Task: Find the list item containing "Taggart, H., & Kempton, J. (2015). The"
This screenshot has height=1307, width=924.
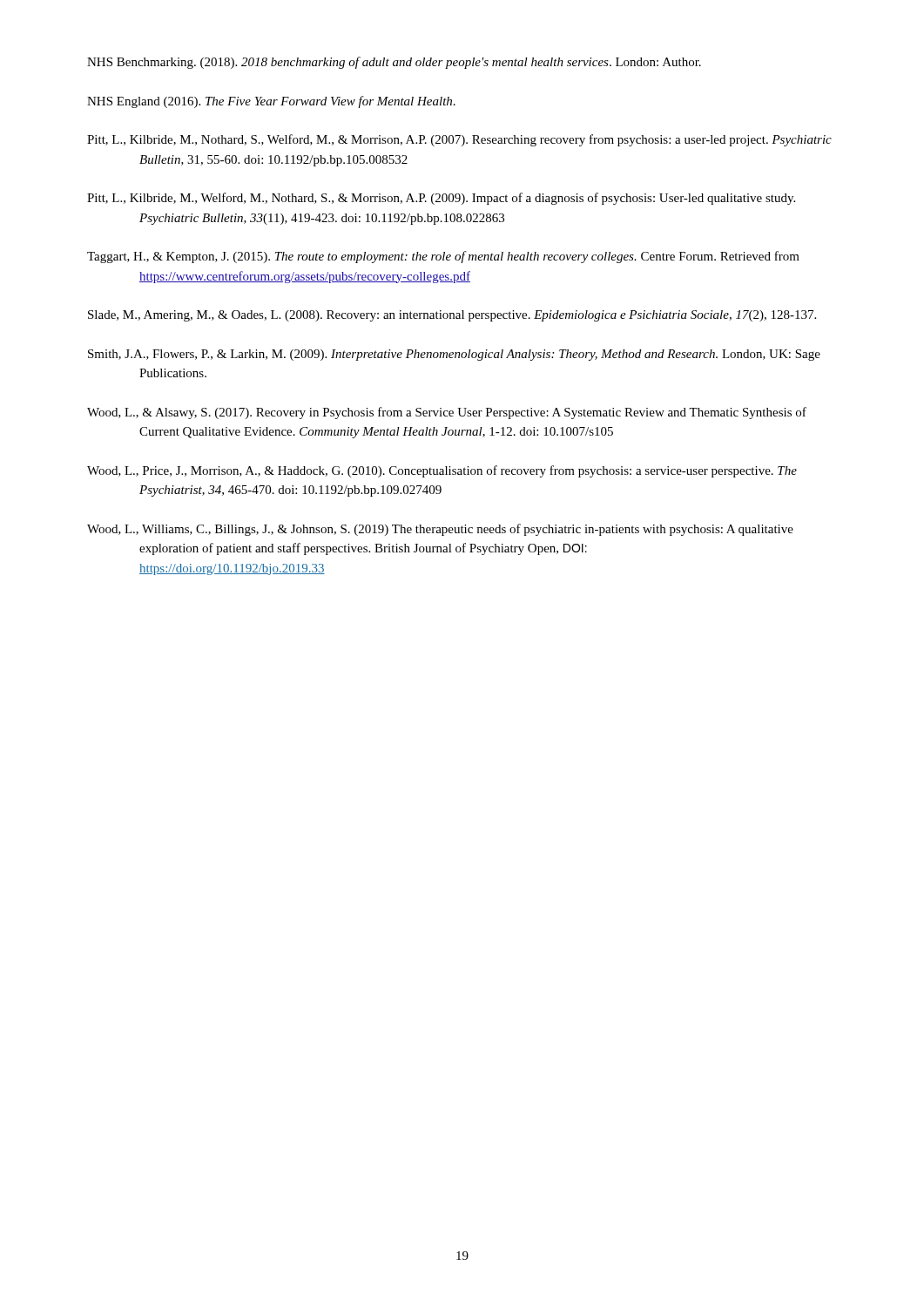Action: [x=443, y=266]
